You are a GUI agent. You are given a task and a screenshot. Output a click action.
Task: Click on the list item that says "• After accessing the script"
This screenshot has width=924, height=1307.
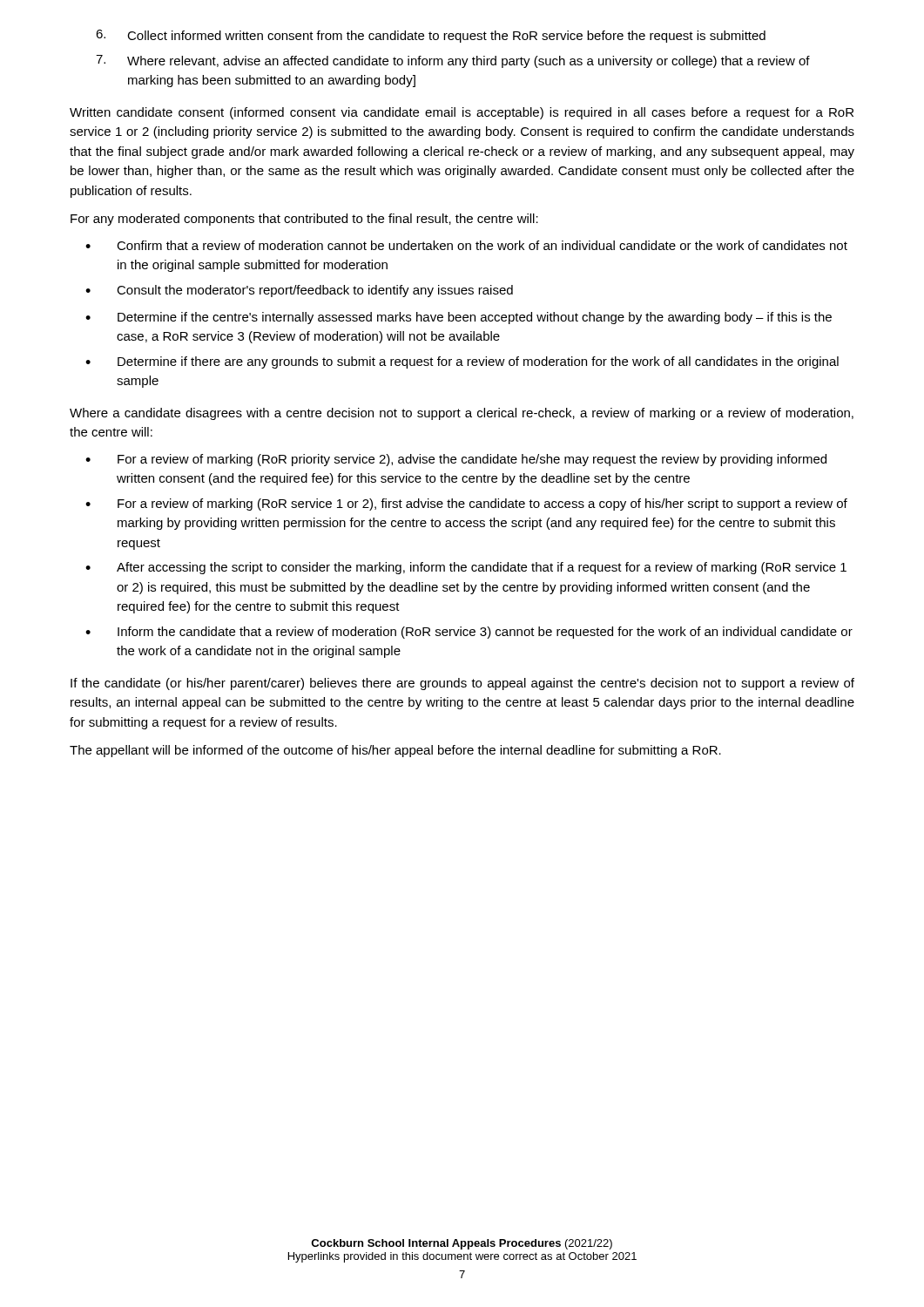(x=462, y=587)
